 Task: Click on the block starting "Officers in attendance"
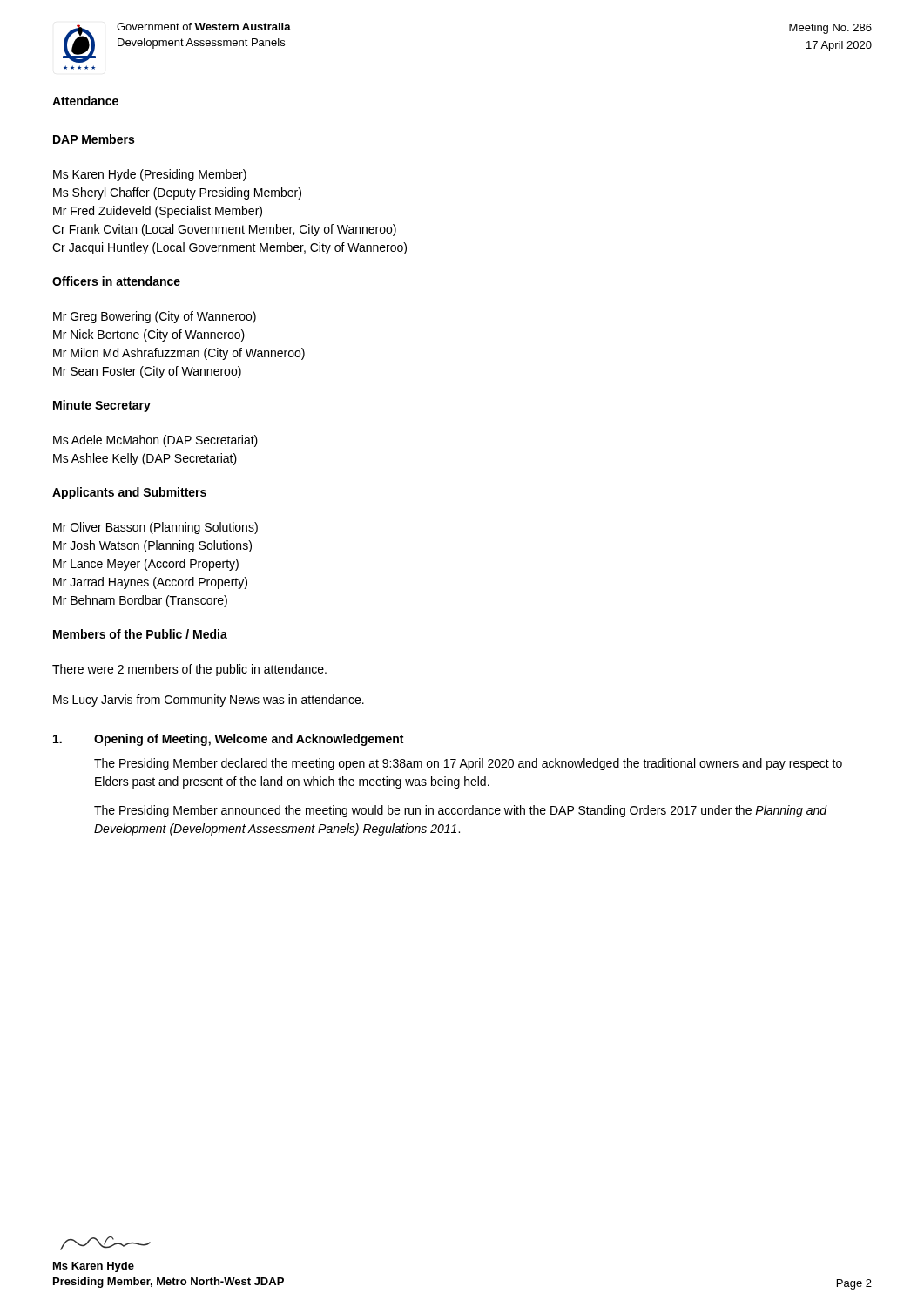[116, 281]
